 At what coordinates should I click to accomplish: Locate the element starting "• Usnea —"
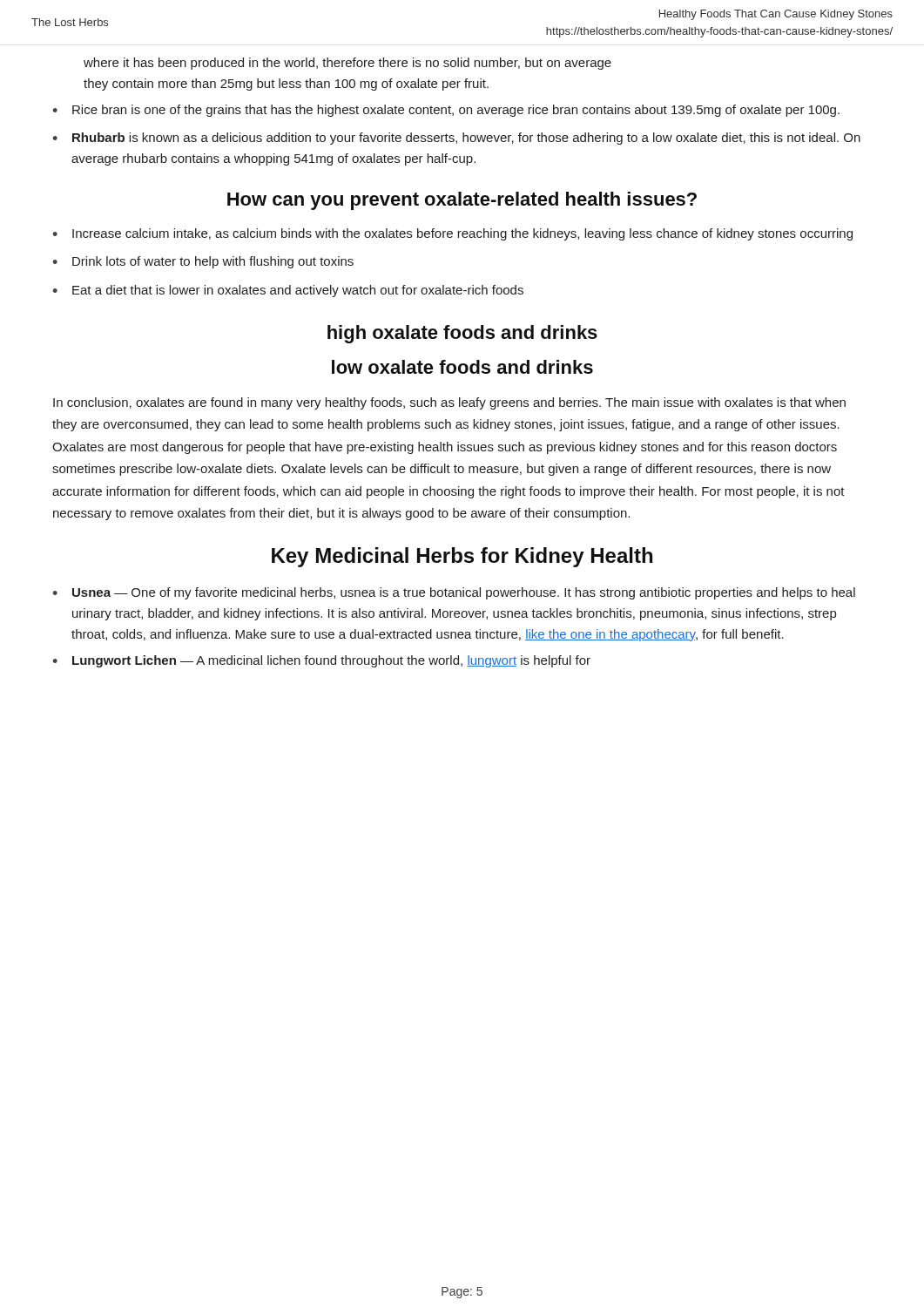(x=462, y=613)
